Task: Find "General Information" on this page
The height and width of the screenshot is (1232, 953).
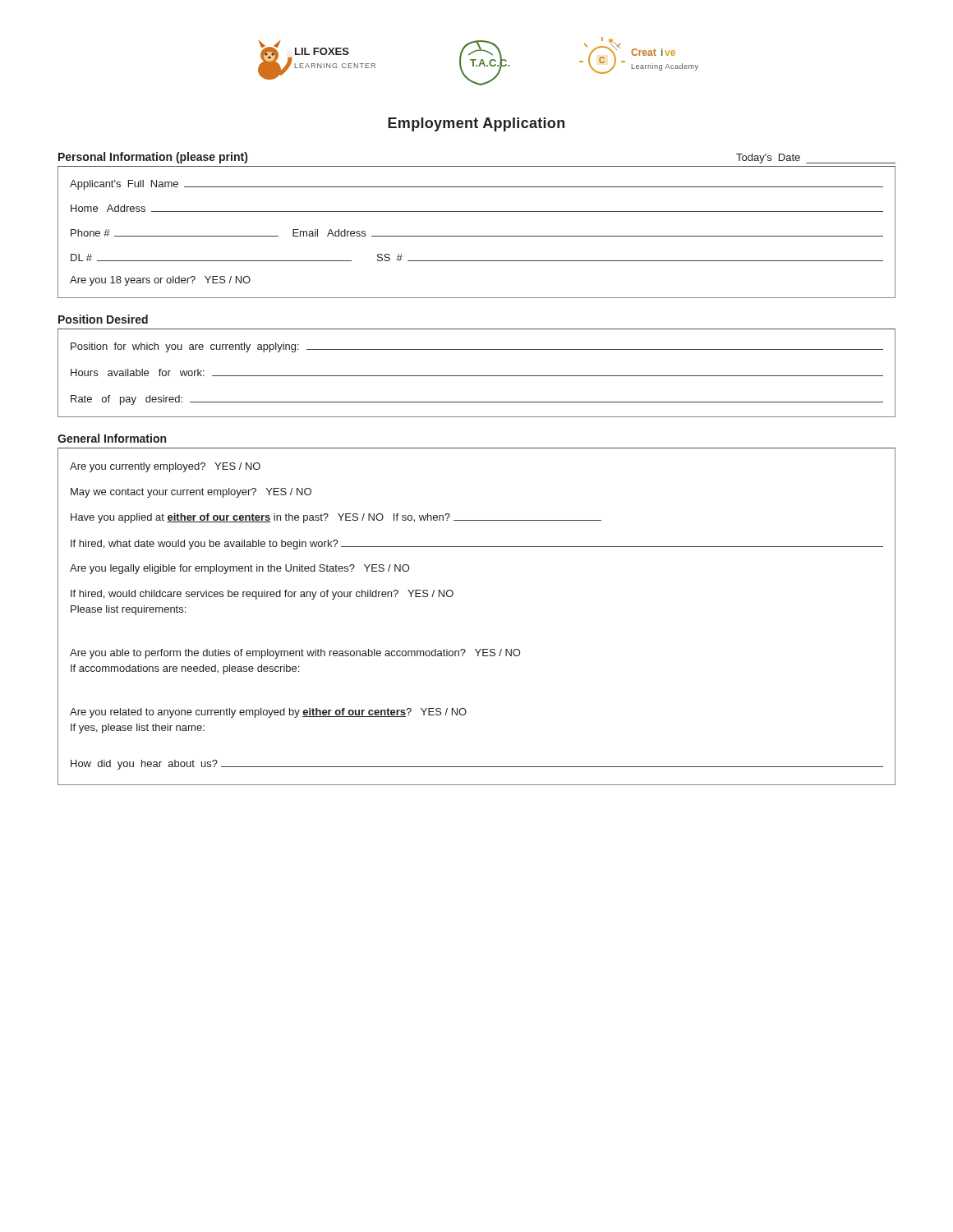Action: tap(112, 439)
